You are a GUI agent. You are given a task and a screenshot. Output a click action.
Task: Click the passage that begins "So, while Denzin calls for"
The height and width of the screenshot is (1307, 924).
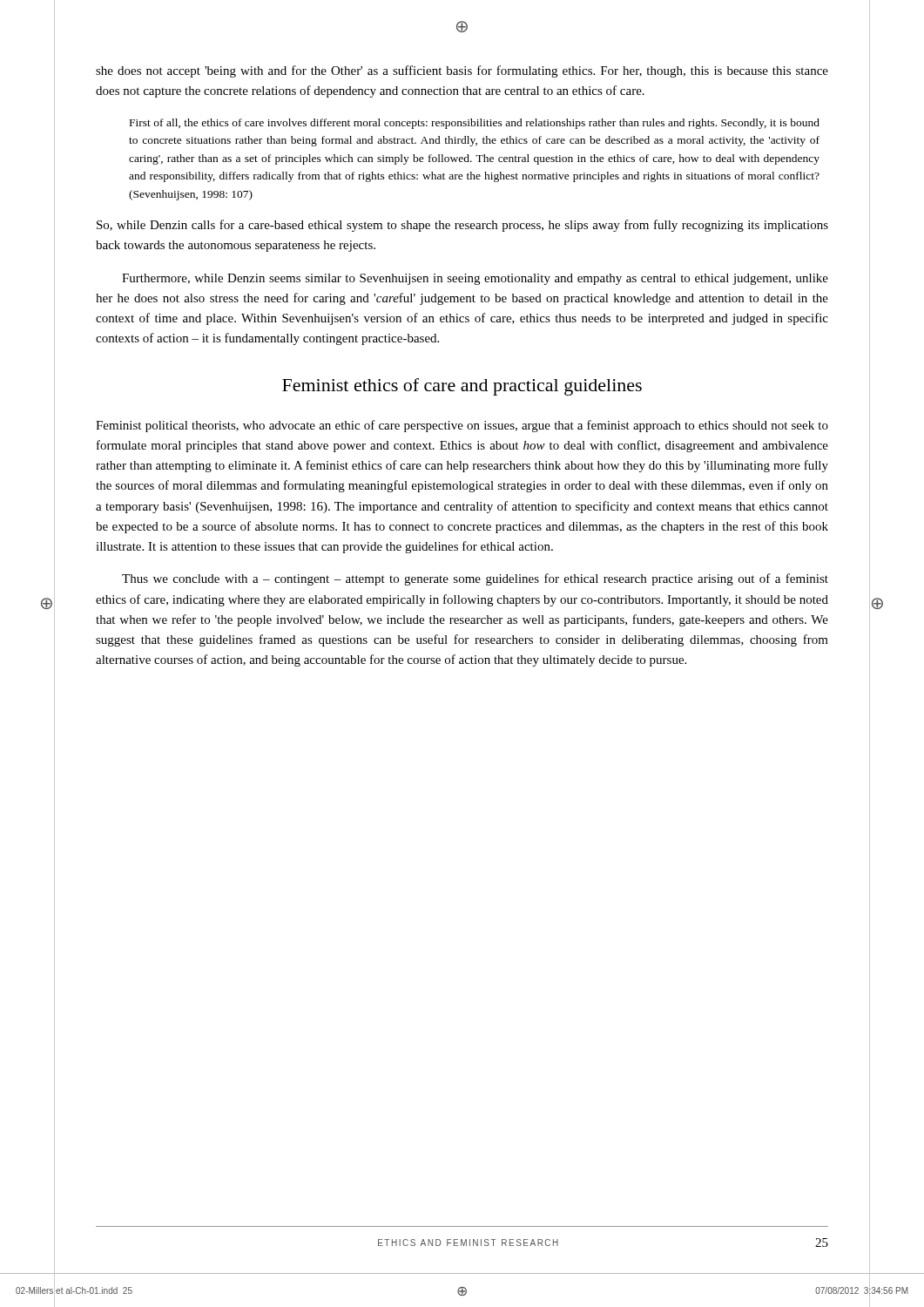click(x=462, y=236)
